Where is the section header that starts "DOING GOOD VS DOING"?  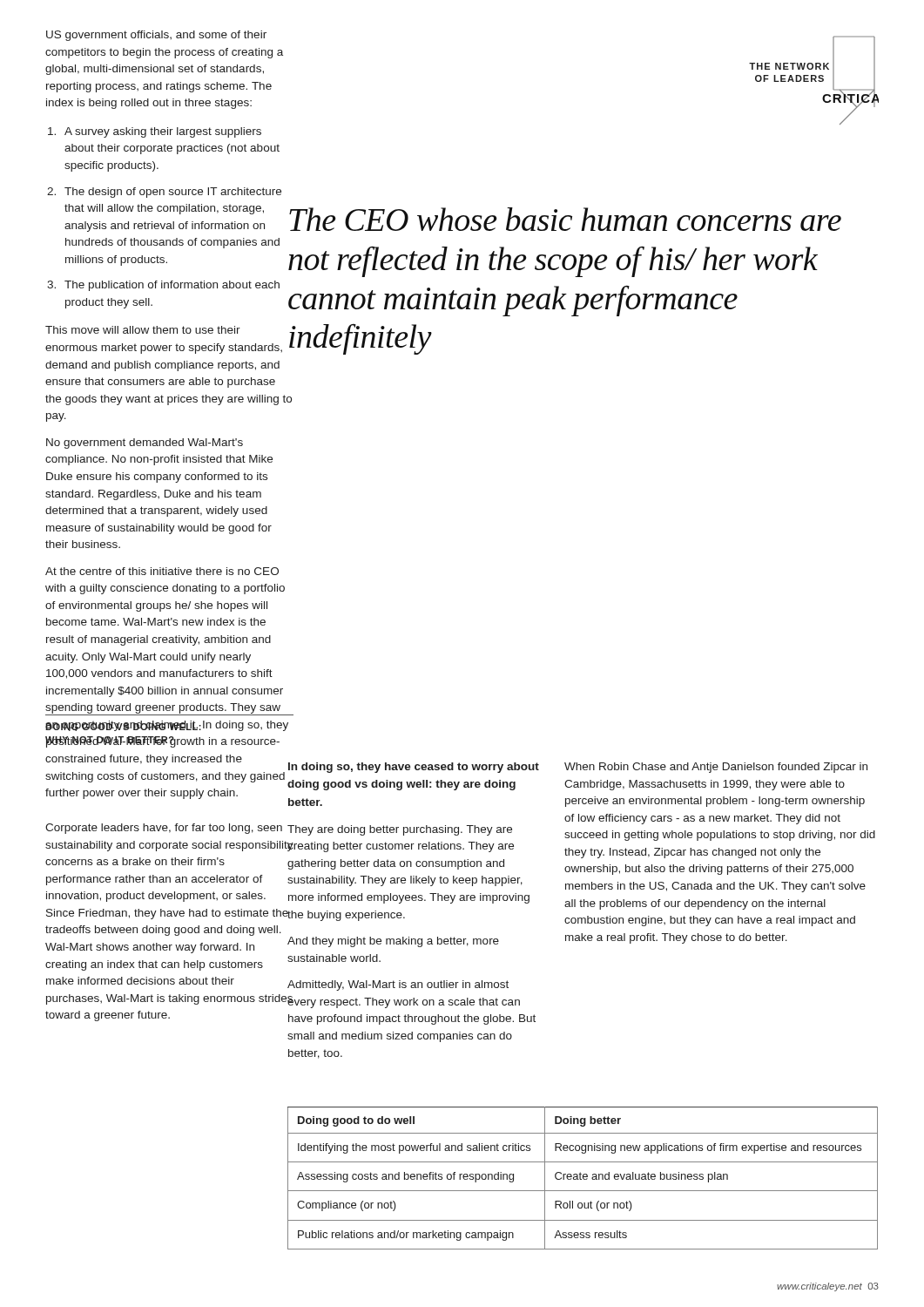point(169,734)
